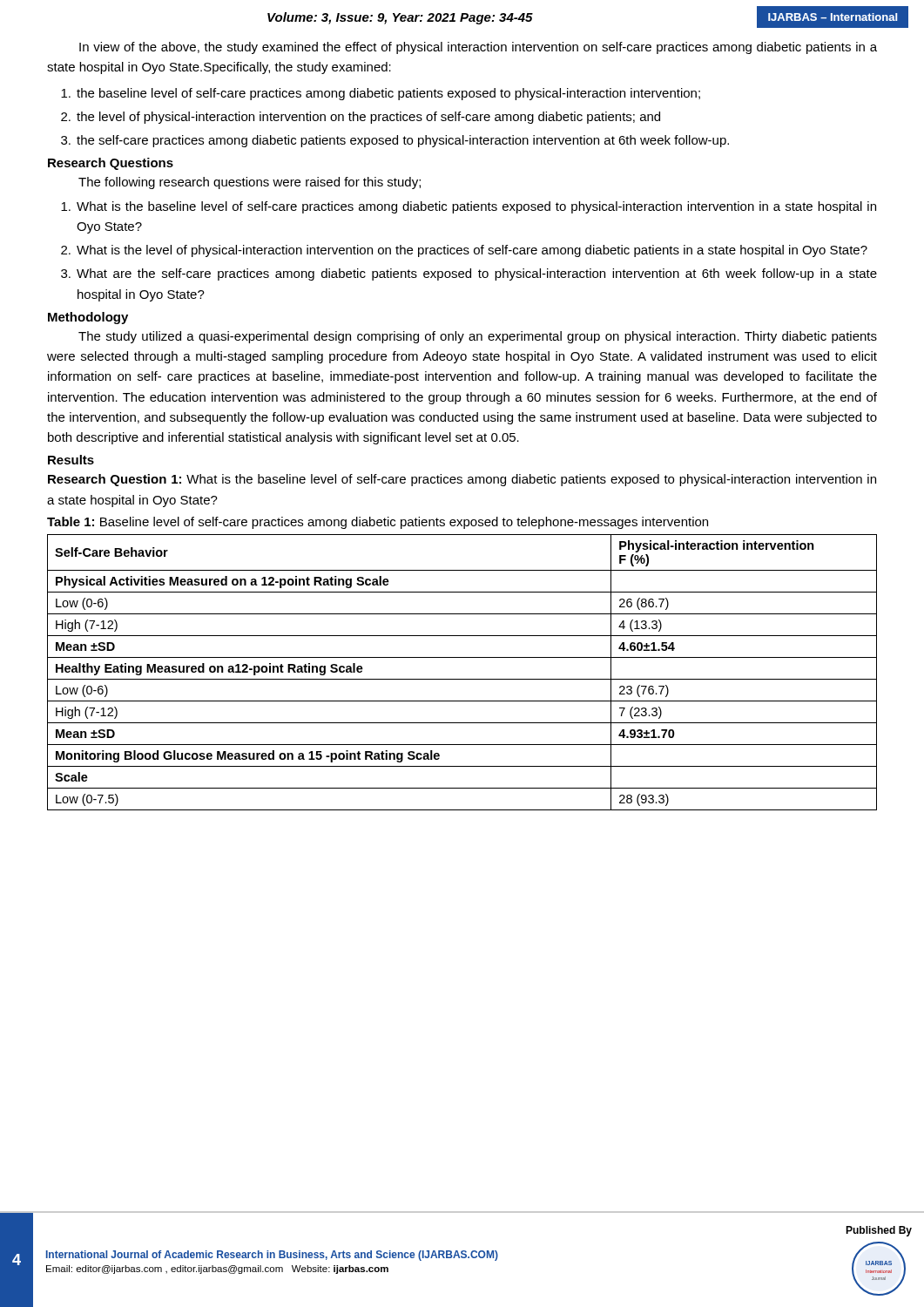Image resolution: width=924 pixels, height=1307 pixels.
Task: Where is the passage that starts "The study utilized a quasi-experimental design"?
Action: click(462, 386)
